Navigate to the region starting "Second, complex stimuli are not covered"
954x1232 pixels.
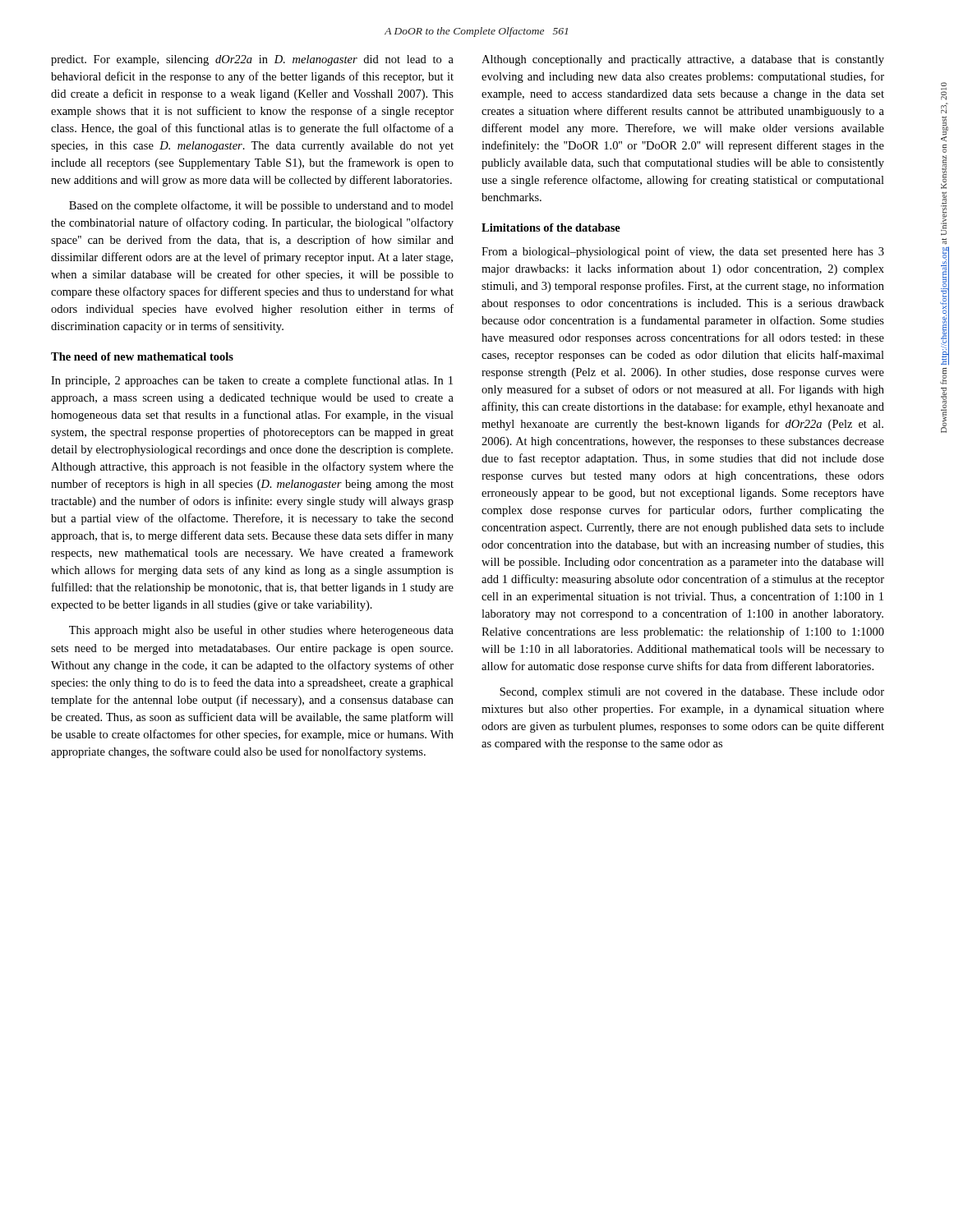pyautogui.click(x=683, y=718)
